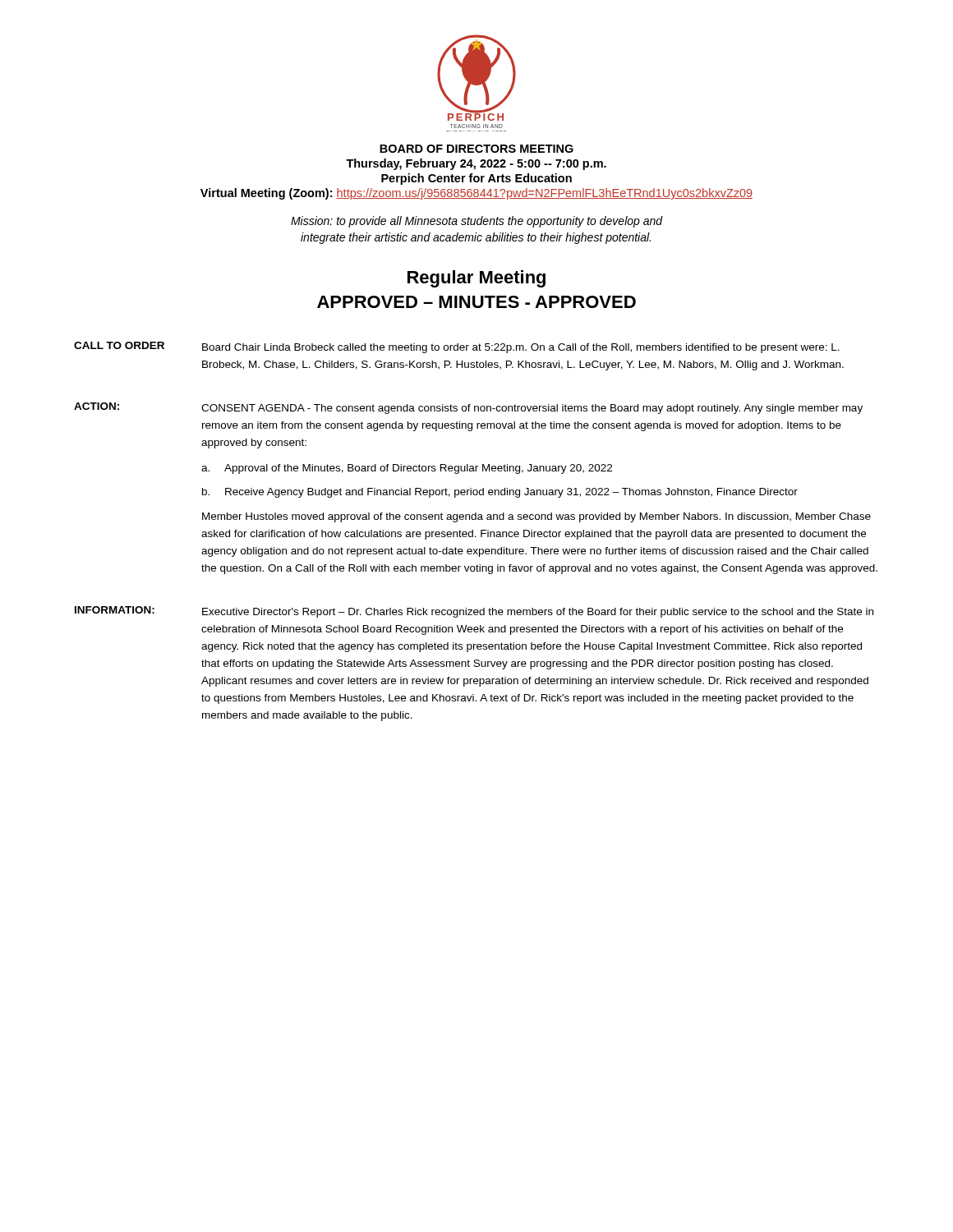
Task: Click on the text starting "Regular Meeting APPROVED"
Action: click(x=476, y=290)
